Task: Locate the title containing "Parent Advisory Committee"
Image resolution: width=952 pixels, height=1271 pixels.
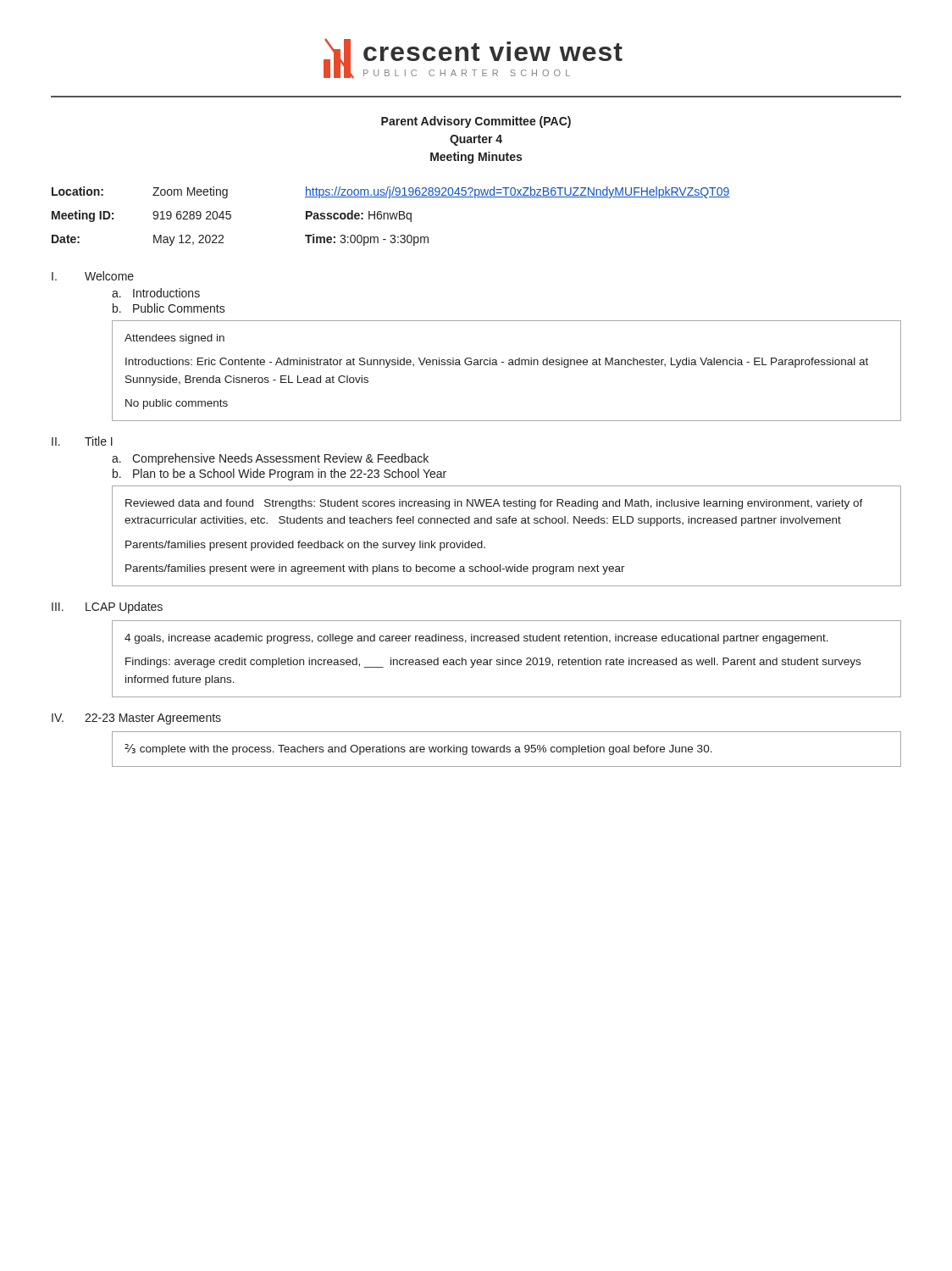Action: click(476, 139)
